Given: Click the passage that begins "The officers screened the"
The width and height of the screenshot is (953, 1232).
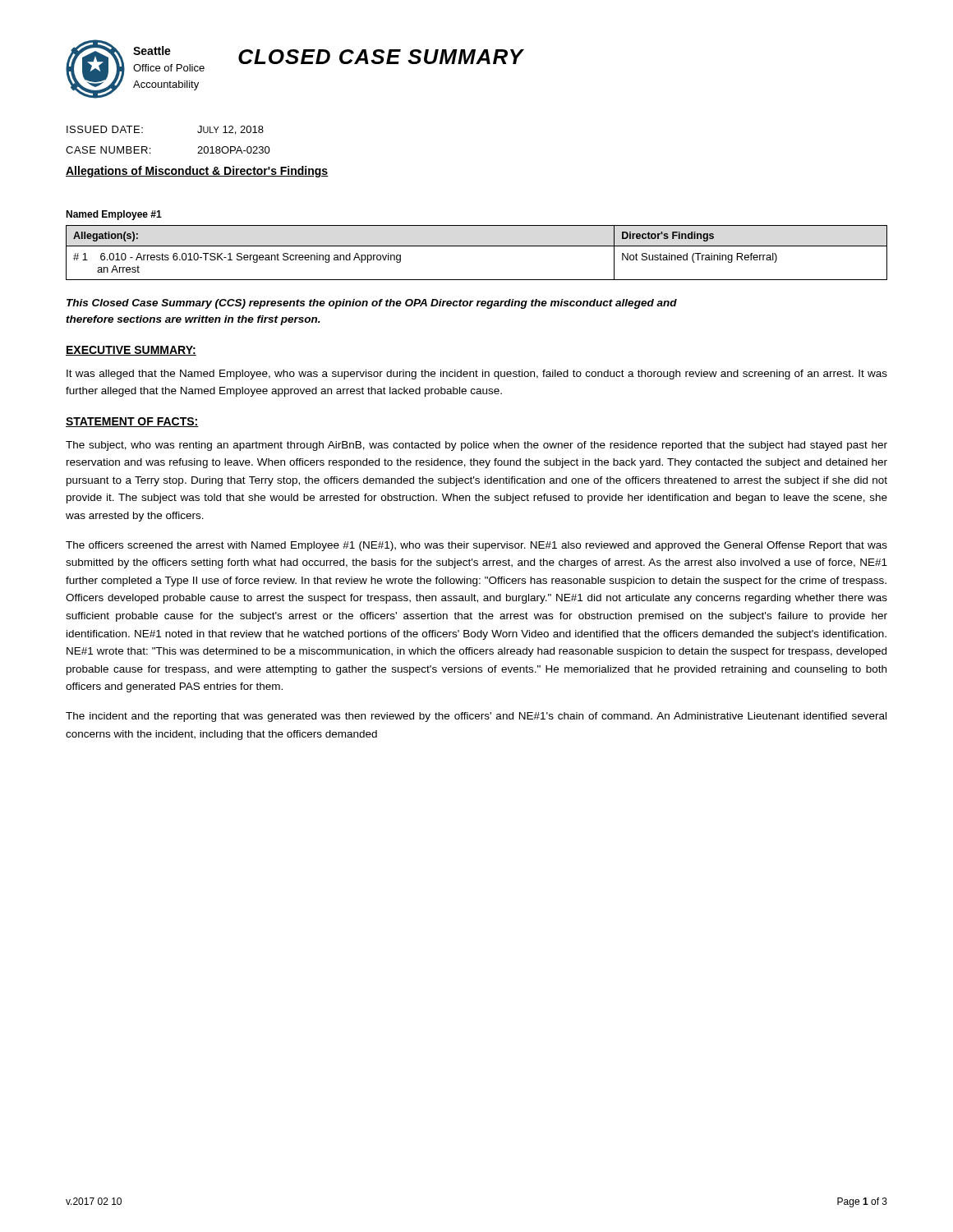Looking at the screenshot, I should (x=476, y=616).
